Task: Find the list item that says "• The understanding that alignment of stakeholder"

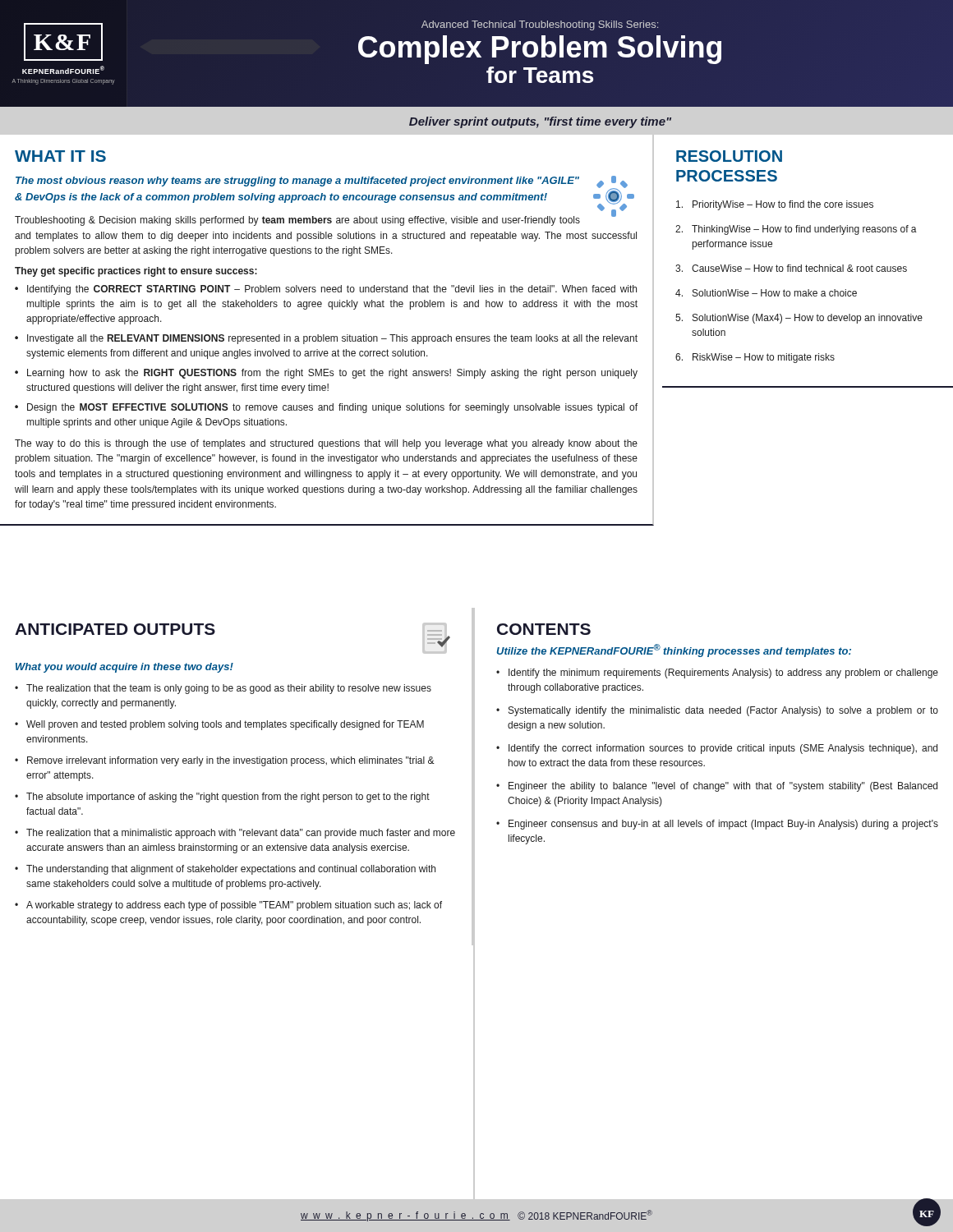Action: [226, 876]
